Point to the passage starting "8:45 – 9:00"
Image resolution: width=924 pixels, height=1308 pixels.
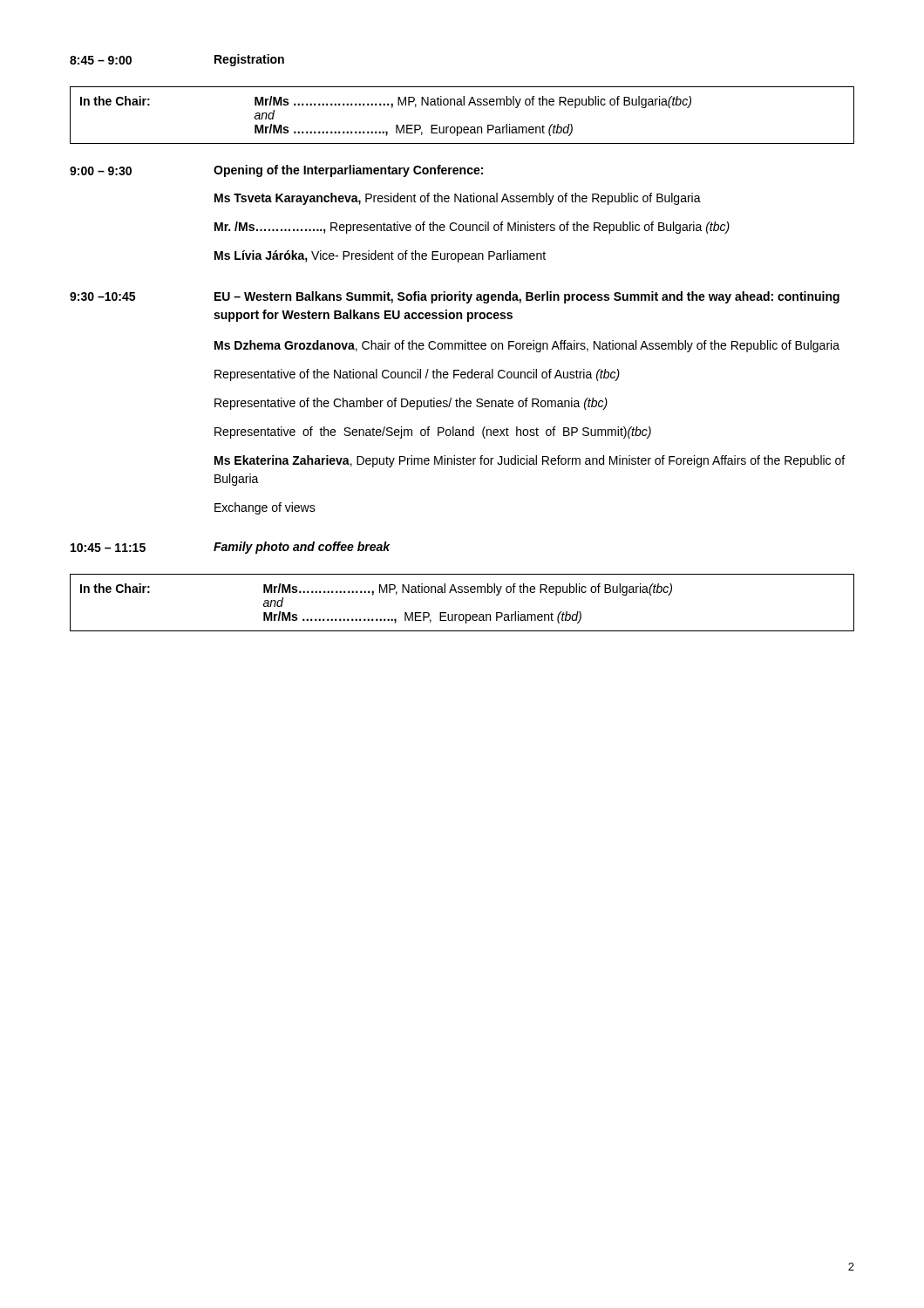[x=101, y=60]
